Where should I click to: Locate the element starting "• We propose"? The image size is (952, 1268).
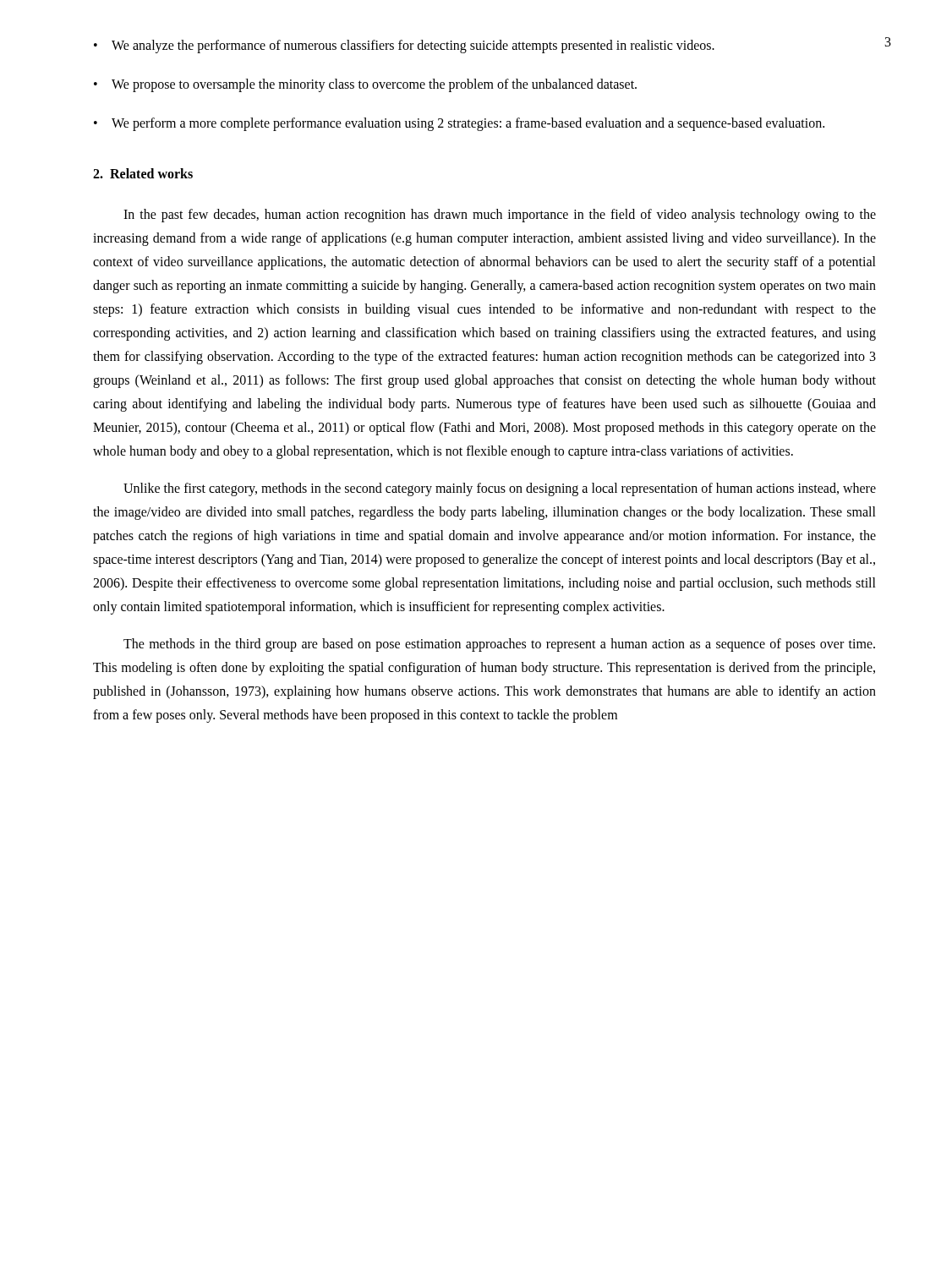484,85
